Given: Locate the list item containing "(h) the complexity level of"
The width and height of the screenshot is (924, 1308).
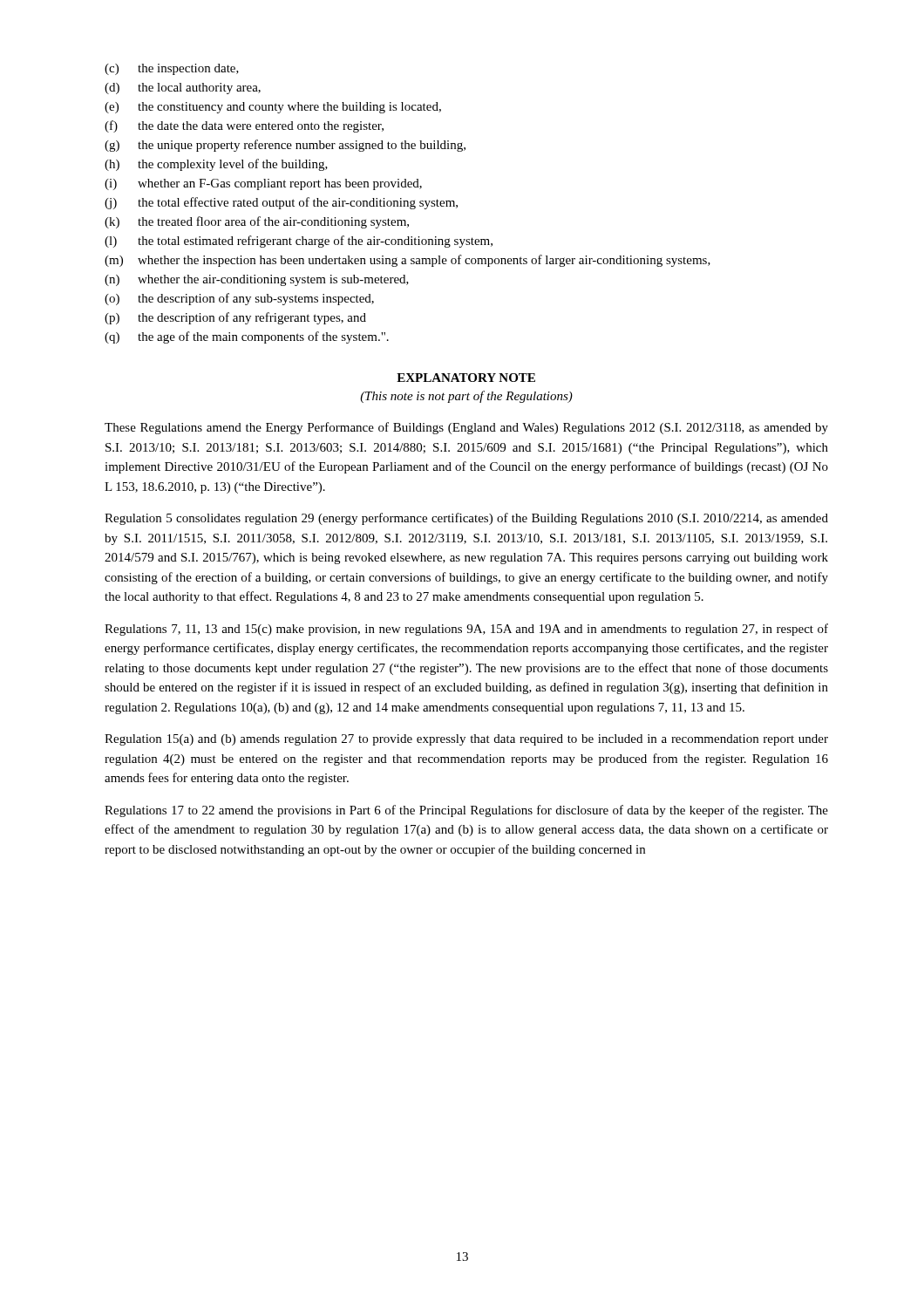Looking at the screenshot, I should pyautogui.click(x=216, y=165).
